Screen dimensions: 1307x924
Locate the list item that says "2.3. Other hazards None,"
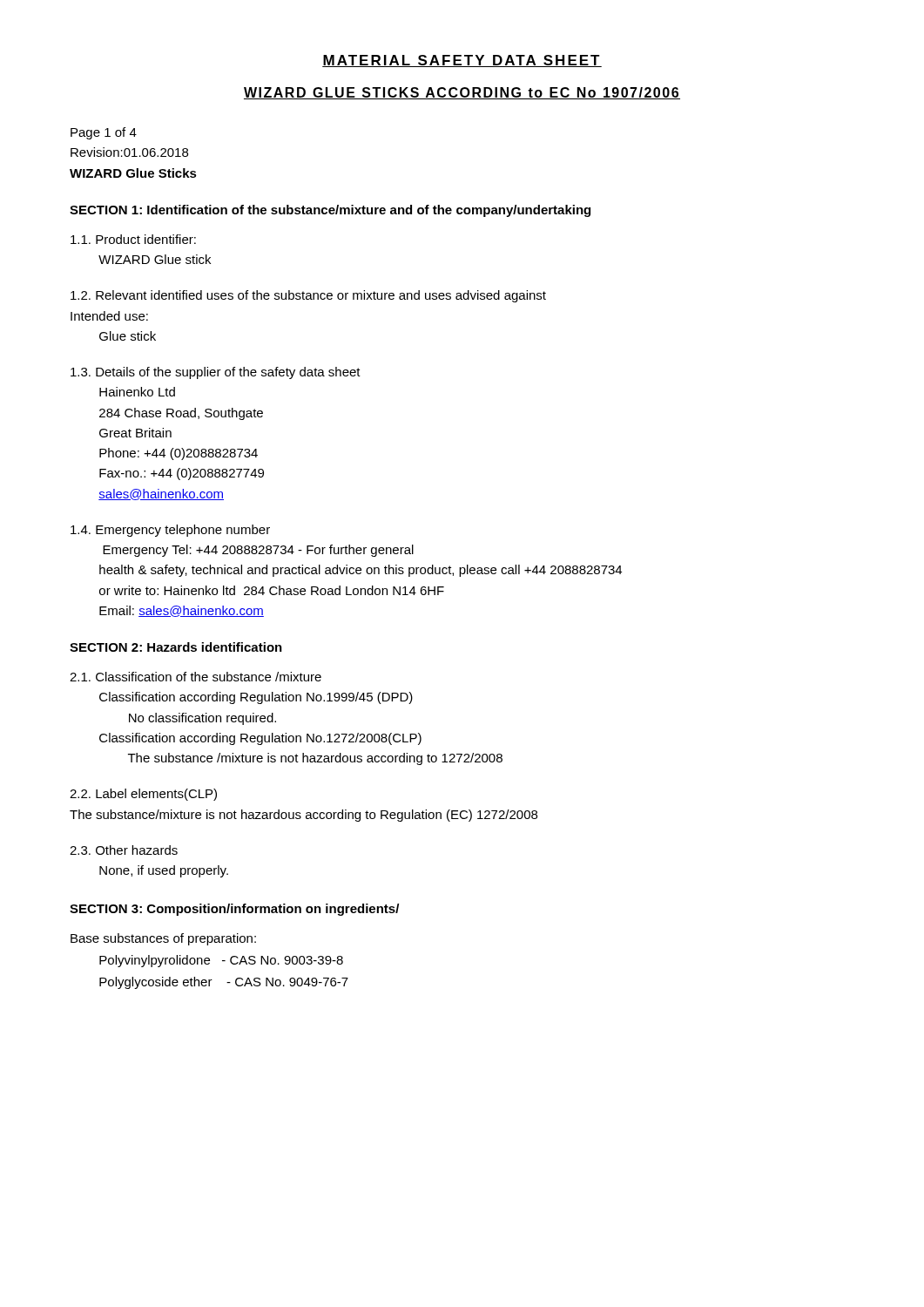coord(149,860)
